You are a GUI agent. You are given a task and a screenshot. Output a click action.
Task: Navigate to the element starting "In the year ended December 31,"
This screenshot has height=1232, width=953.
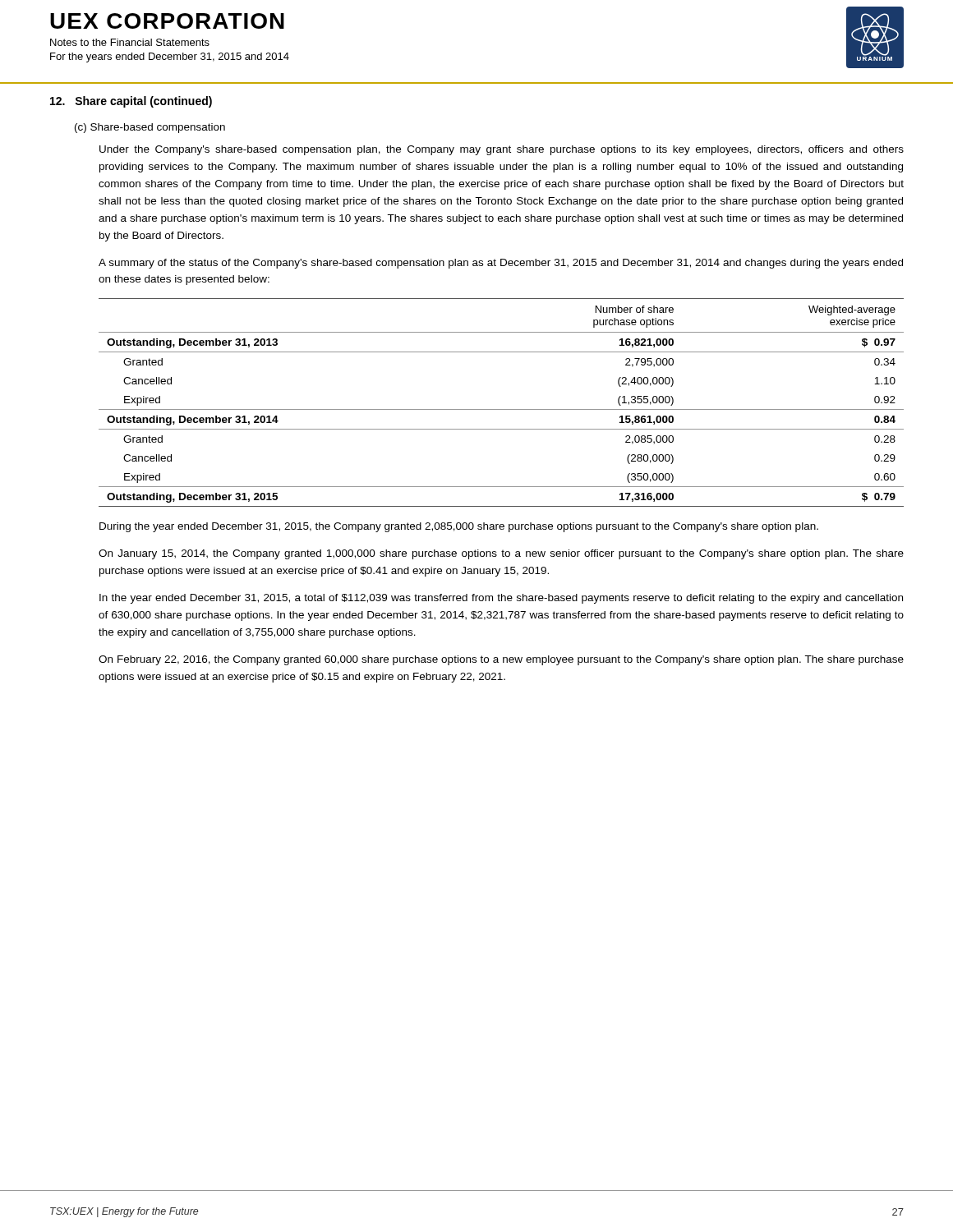click(501, 615)
